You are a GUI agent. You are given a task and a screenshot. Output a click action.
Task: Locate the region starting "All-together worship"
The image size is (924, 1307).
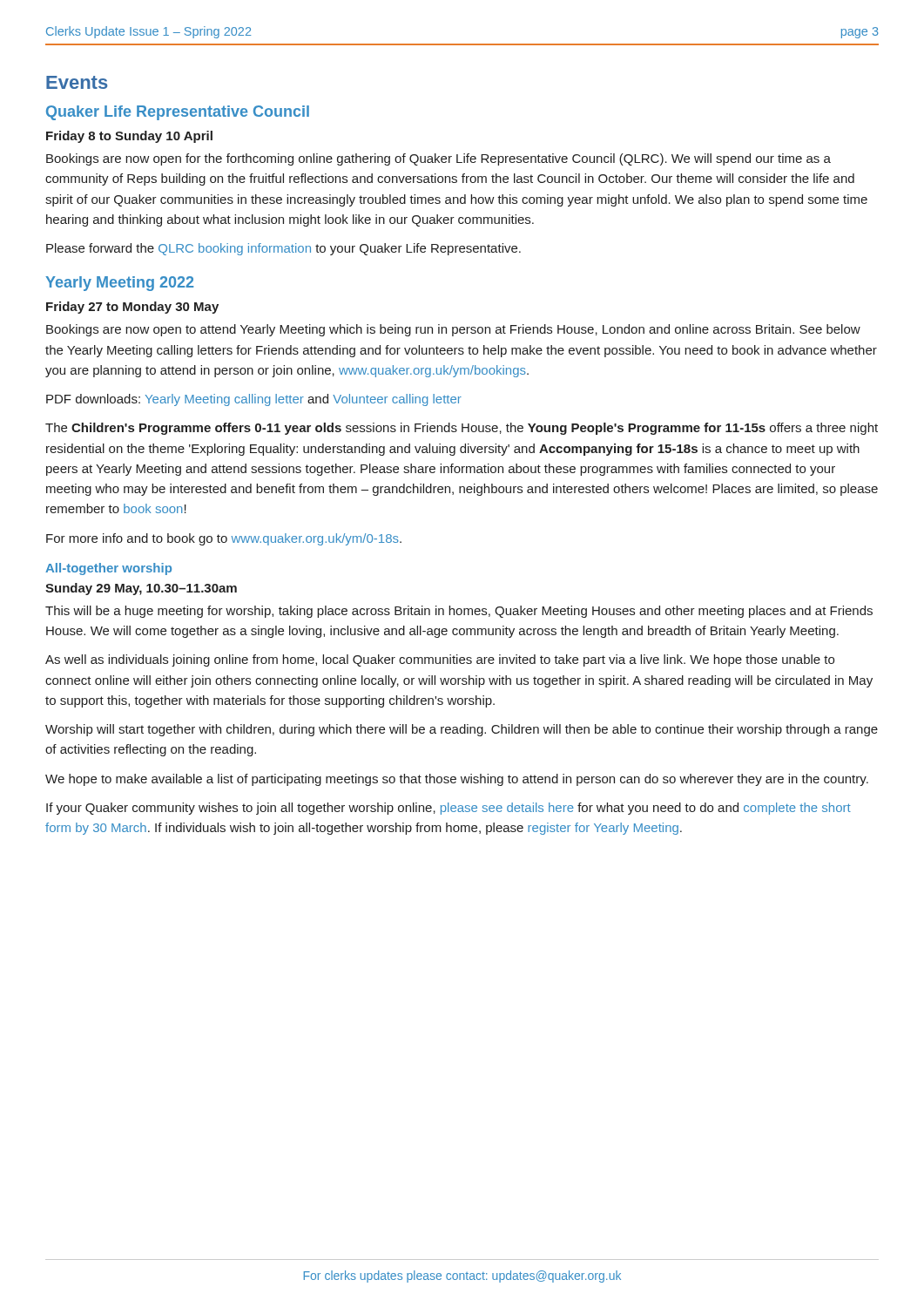coord(109,567)
